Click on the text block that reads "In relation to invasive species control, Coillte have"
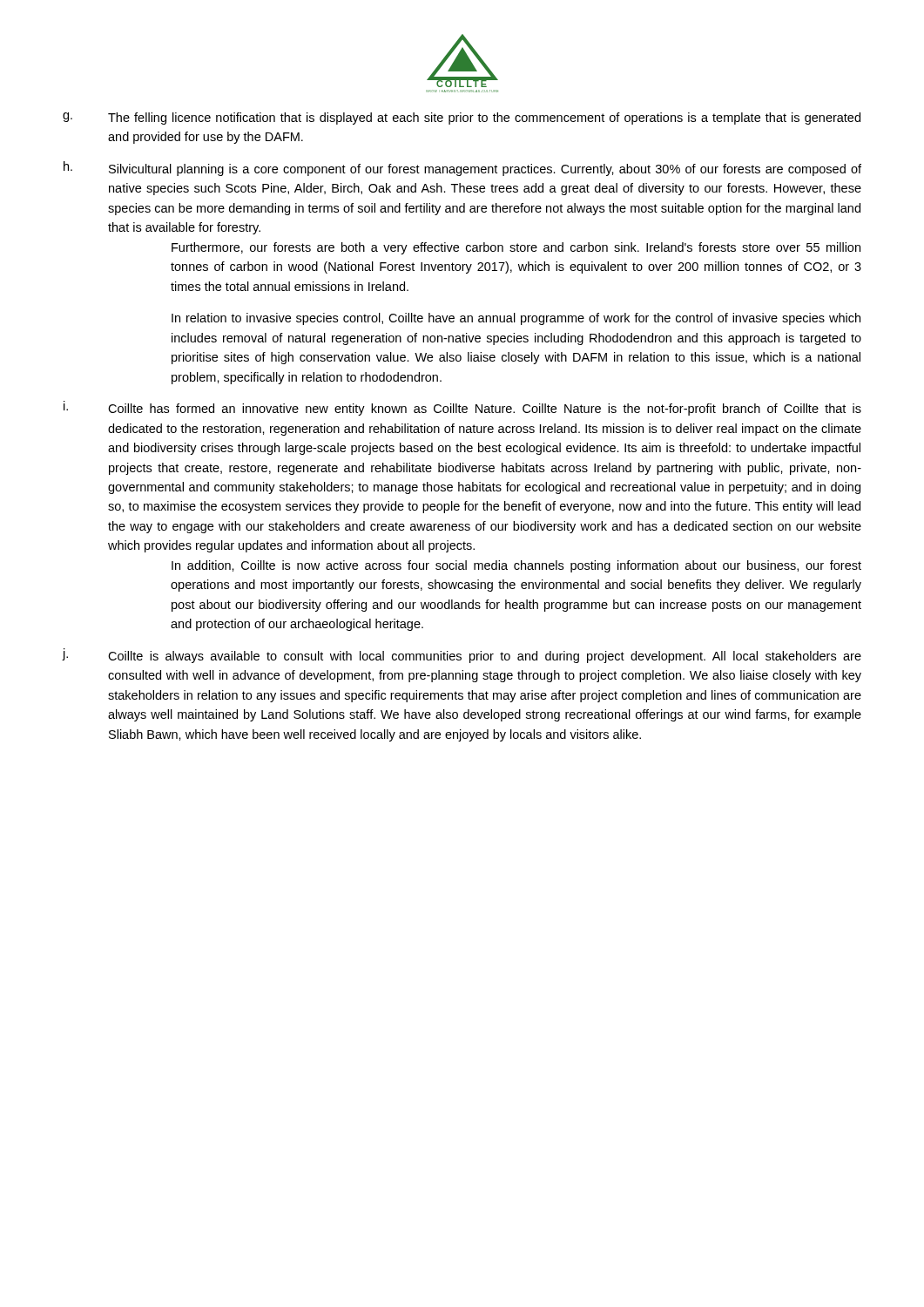Viewport: 924px width, 1307px height. coord(516,348)
